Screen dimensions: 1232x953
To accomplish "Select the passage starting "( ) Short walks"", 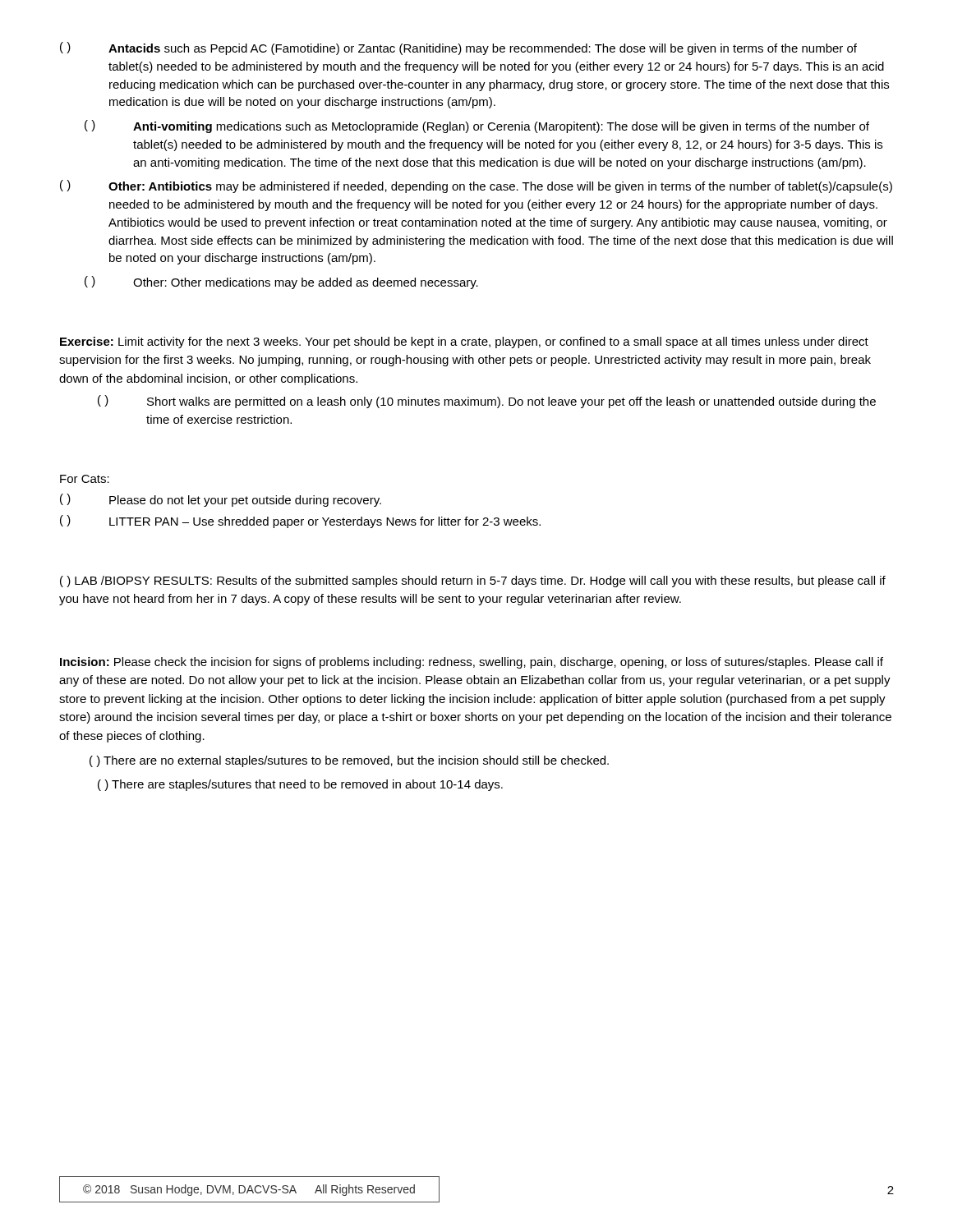I will [x=495, y=411].
